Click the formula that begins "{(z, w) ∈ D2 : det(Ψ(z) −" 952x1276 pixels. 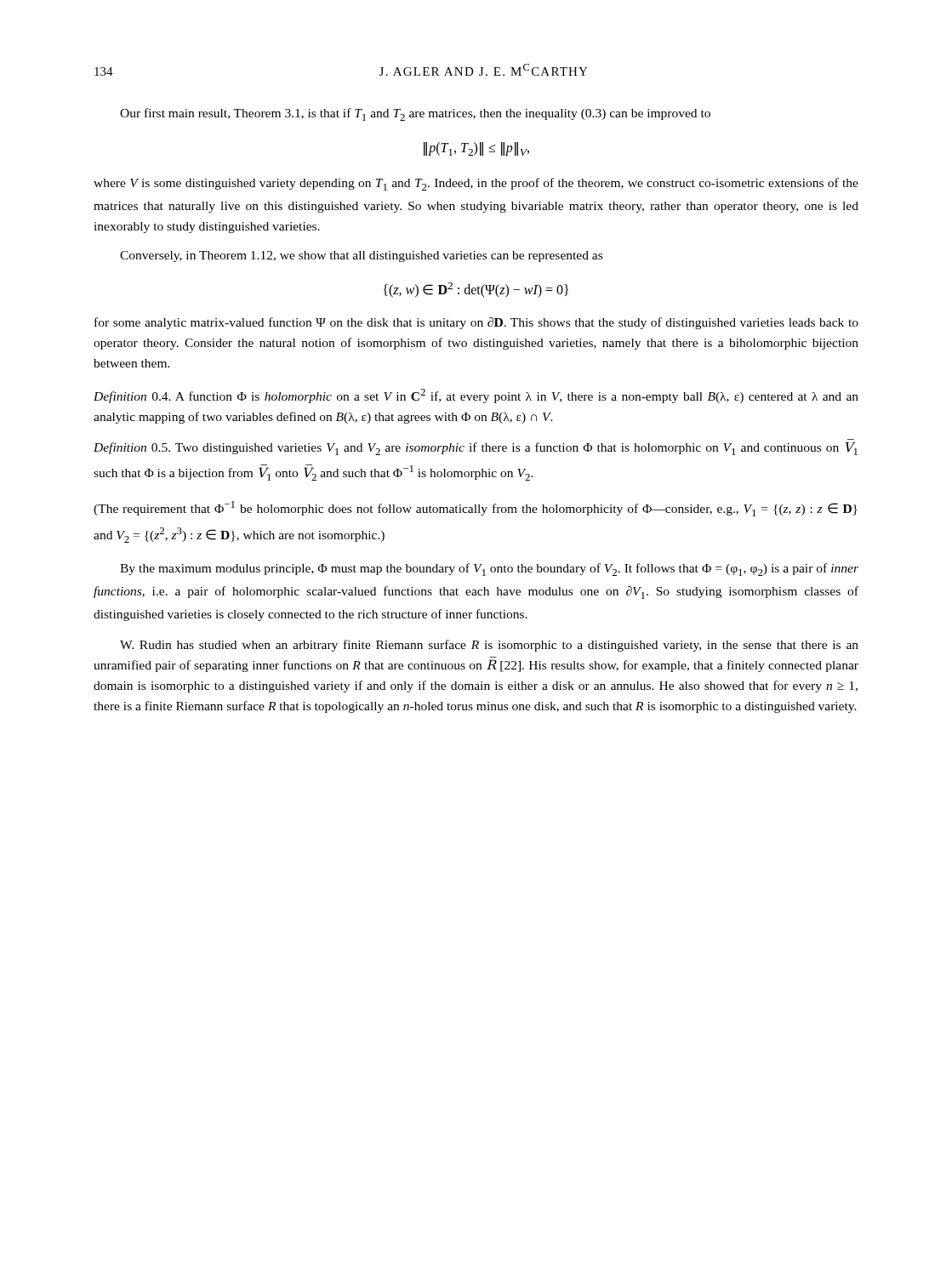pos(476,289)
